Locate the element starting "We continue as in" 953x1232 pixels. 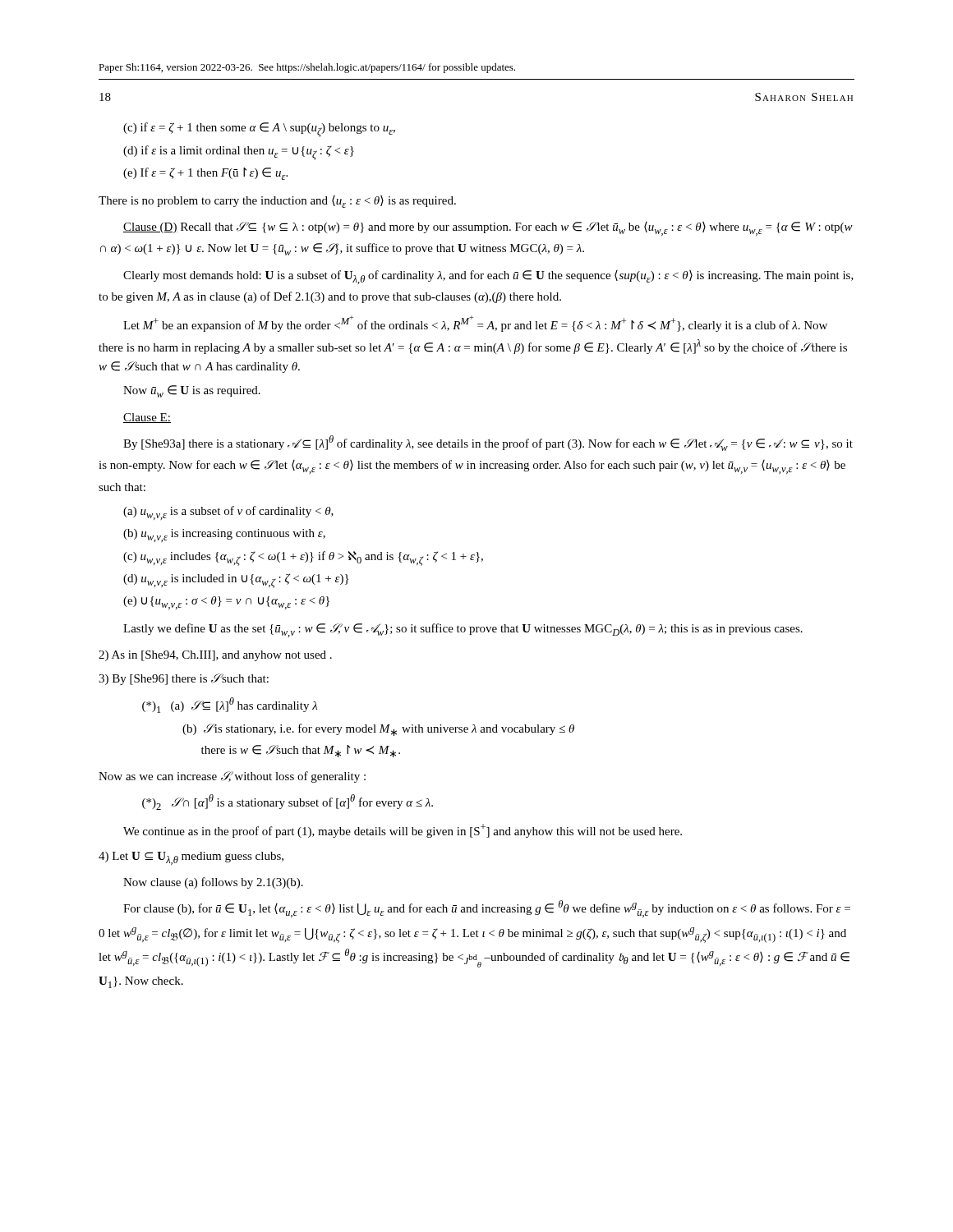[x=403, y=830]
